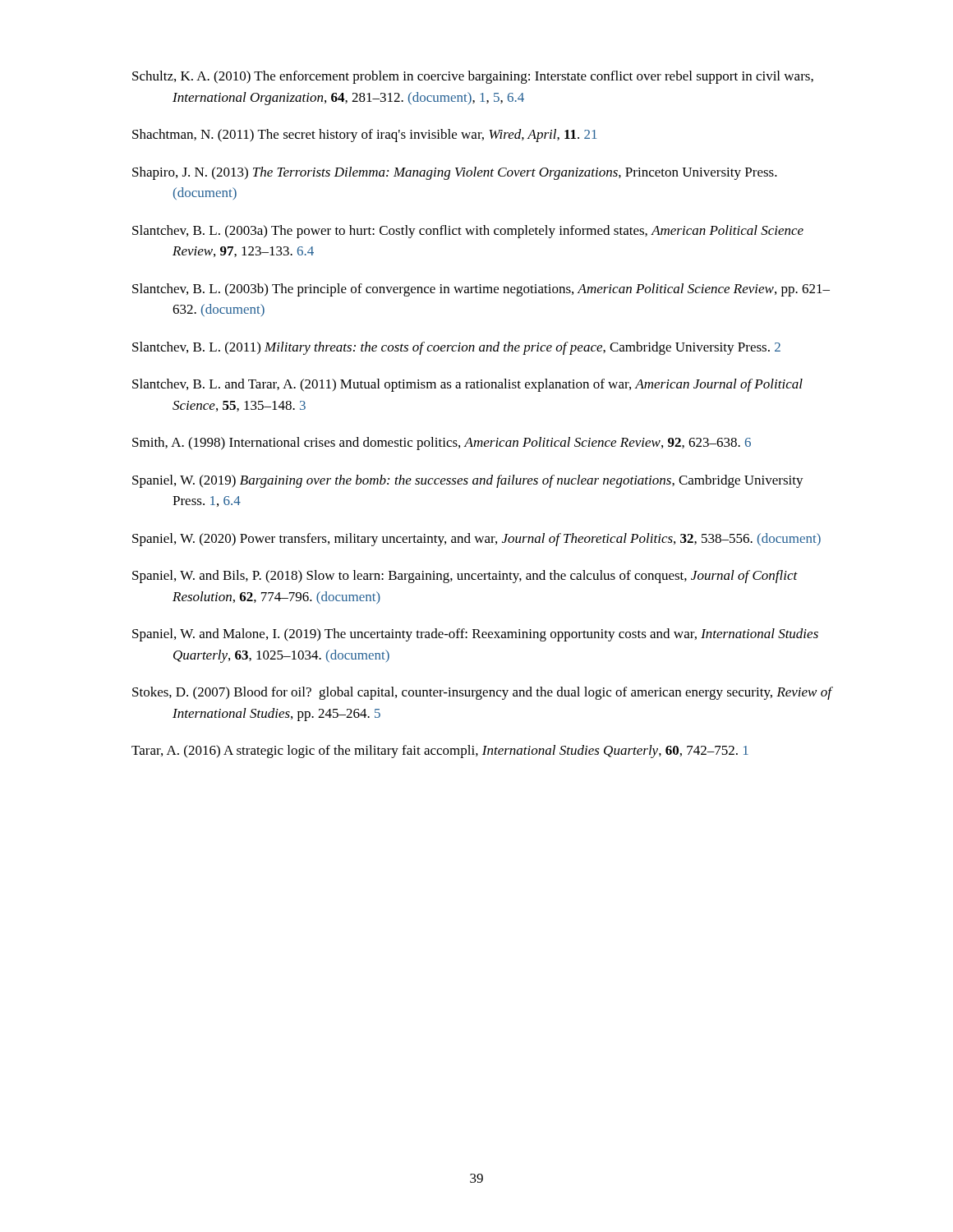The width and height of the screenshot is (953, 1232).
Task: Find the region starting "Tarar, A. (2016) A strategic"
Action: pyautogui.click(x=440, y=750)
